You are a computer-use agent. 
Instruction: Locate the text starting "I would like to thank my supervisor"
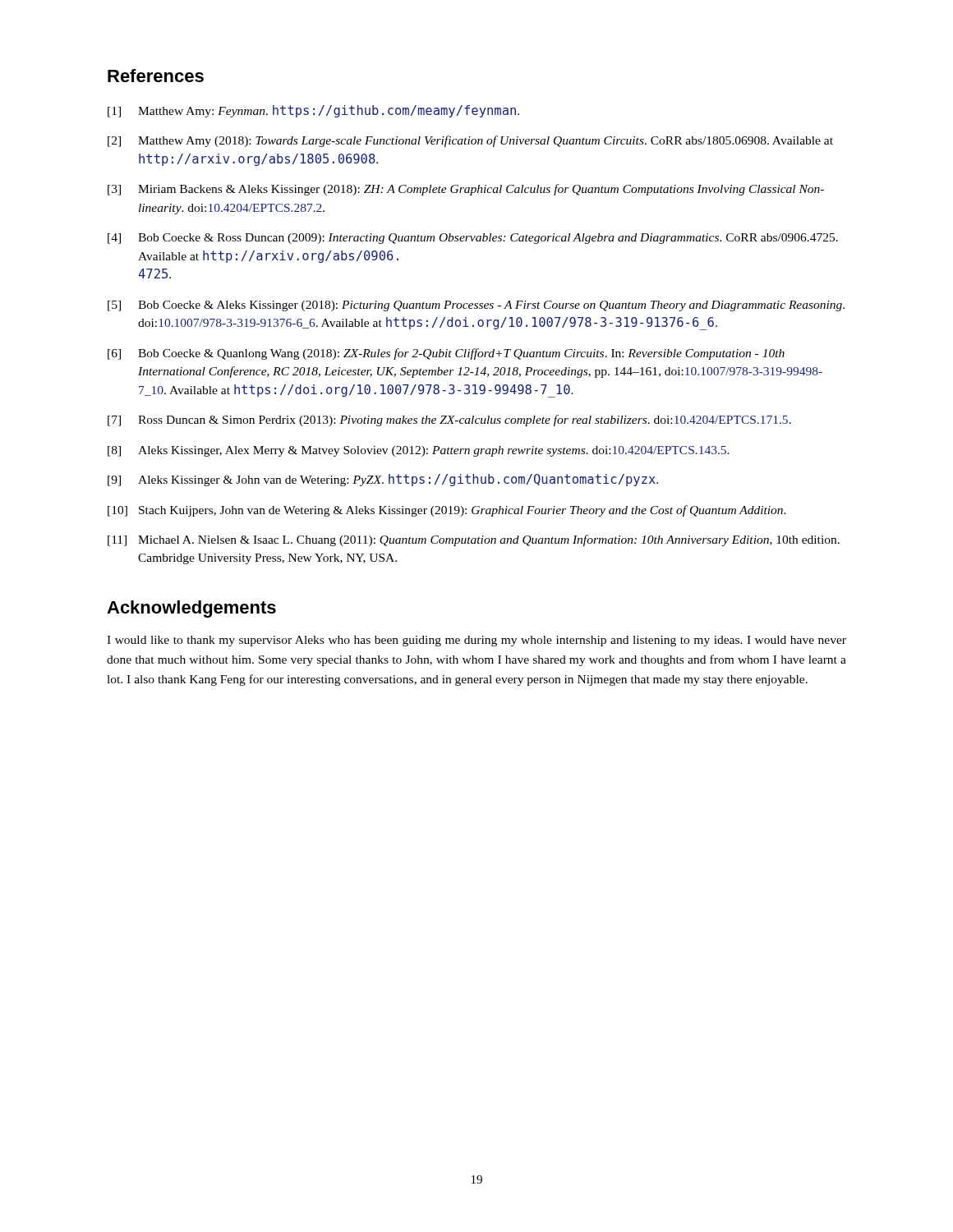click(476, 659)
